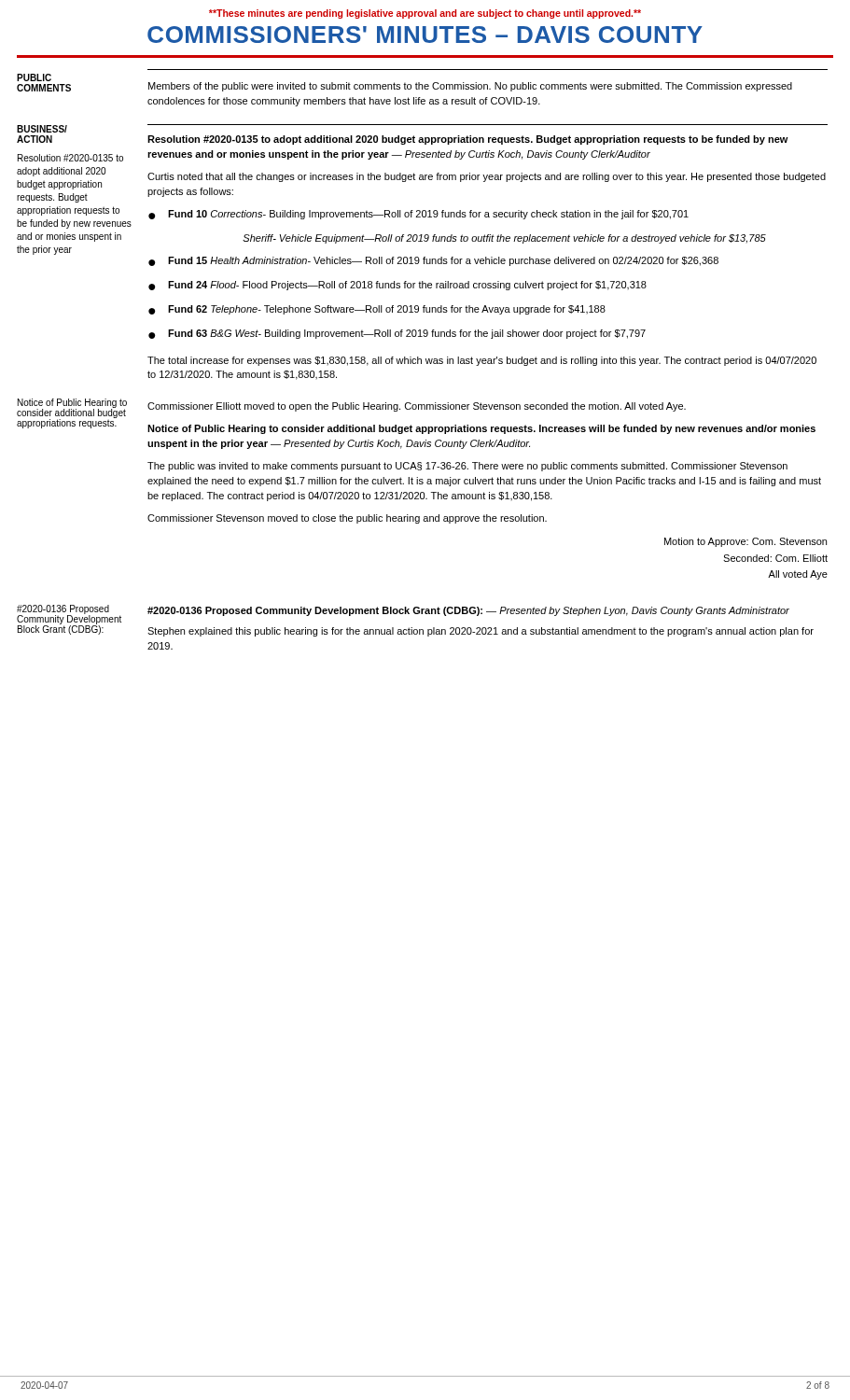Select the list item with the text "● Fund 24 Flood- Flood Projects—Roll"

pos(397,287)
